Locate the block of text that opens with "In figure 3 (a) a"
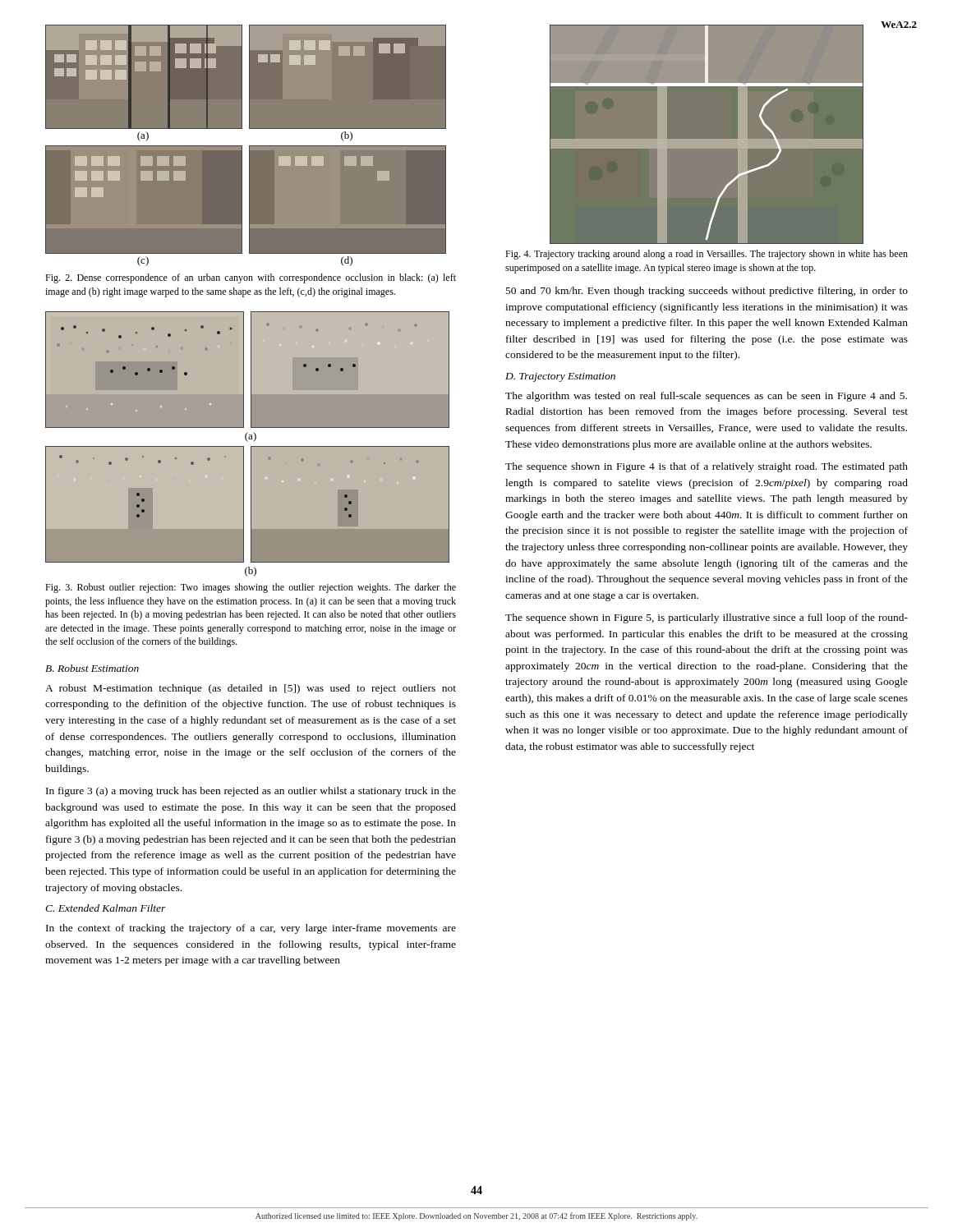The image size is (953, 1232). click(x=251, y=839)
